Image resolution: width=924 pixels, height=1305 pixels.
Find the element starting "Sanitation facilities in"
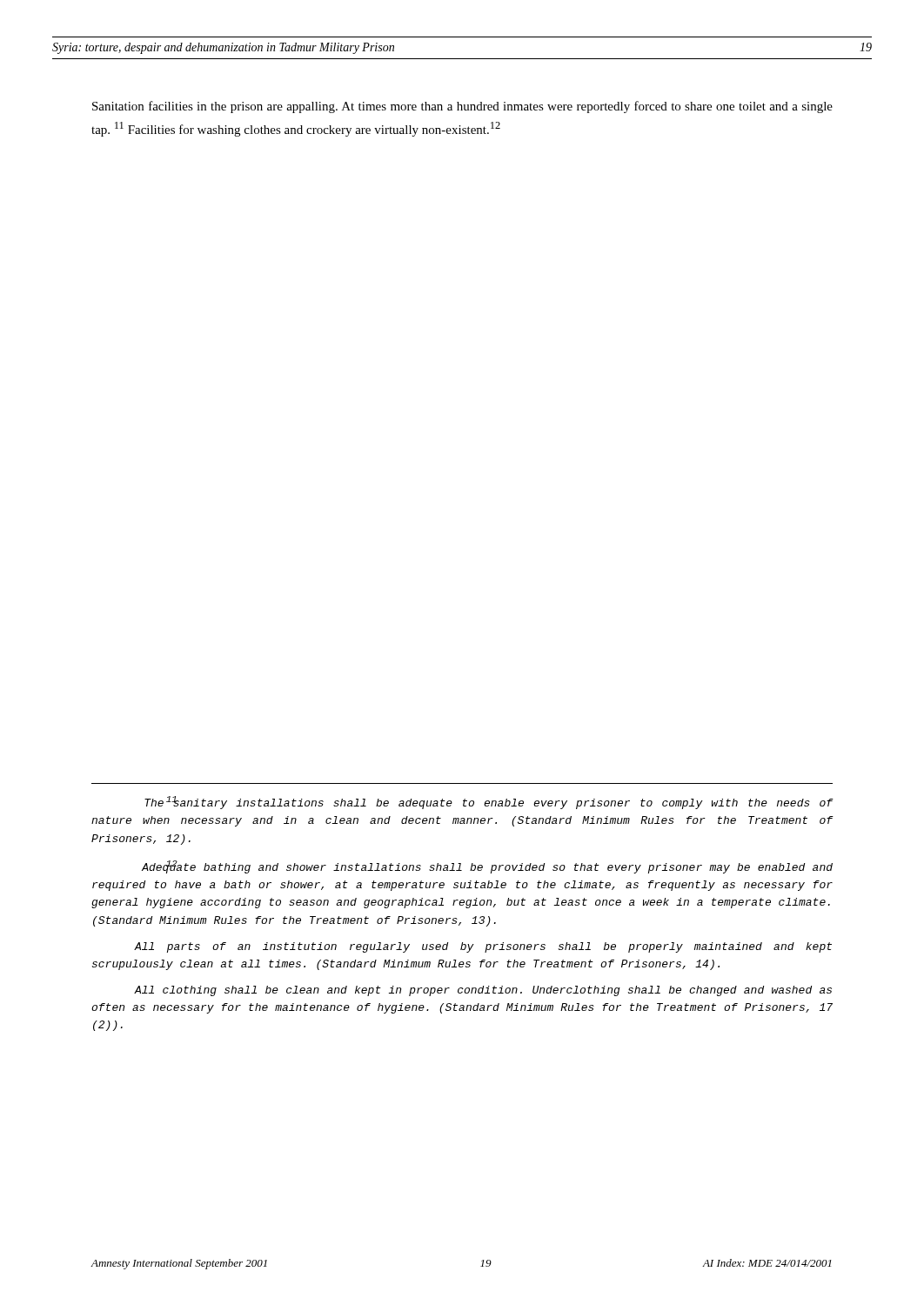coord(462,118)
